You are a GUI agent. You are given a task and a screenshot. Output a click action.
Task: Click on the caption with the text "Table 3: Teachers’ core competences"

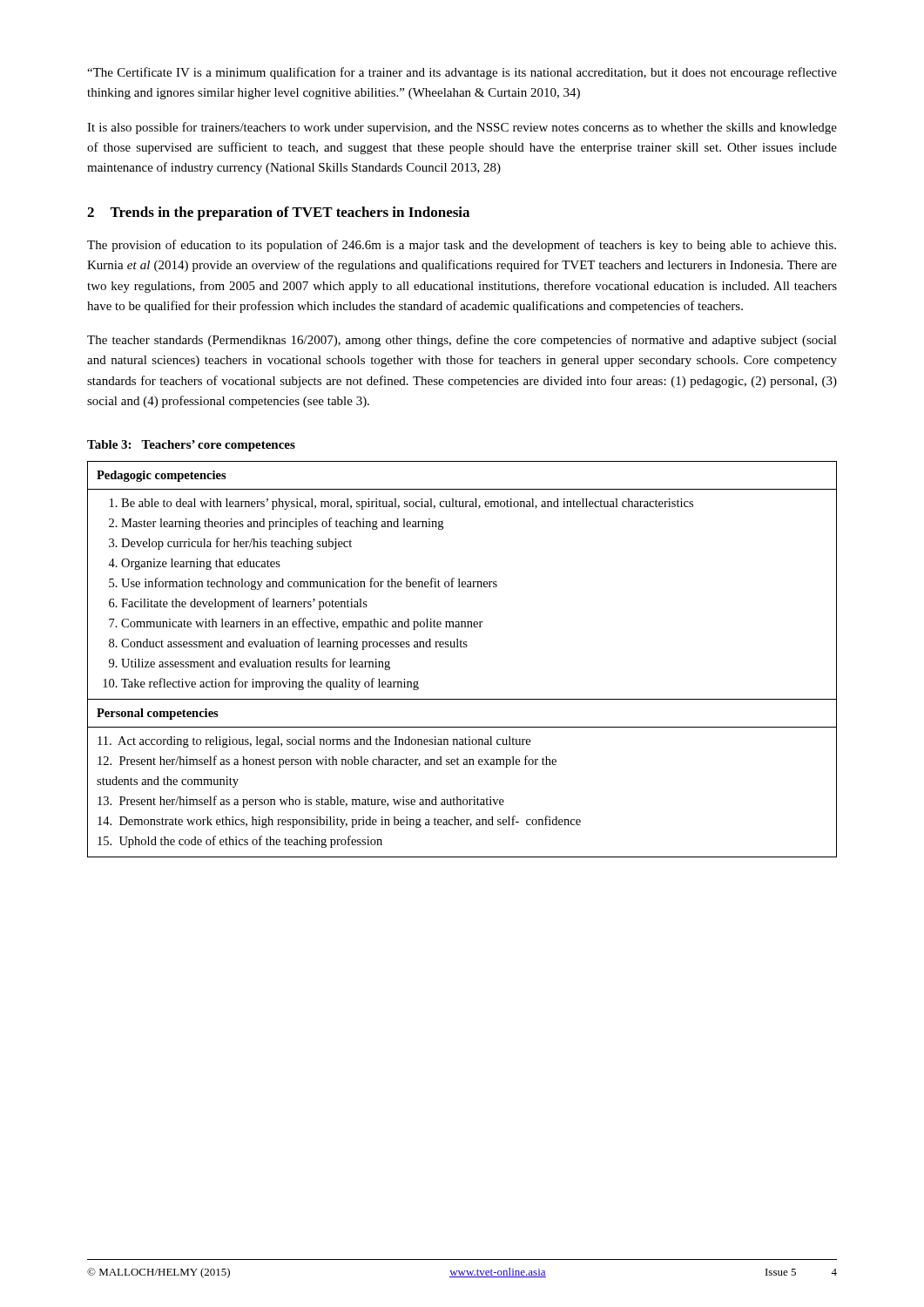point(191,444)
